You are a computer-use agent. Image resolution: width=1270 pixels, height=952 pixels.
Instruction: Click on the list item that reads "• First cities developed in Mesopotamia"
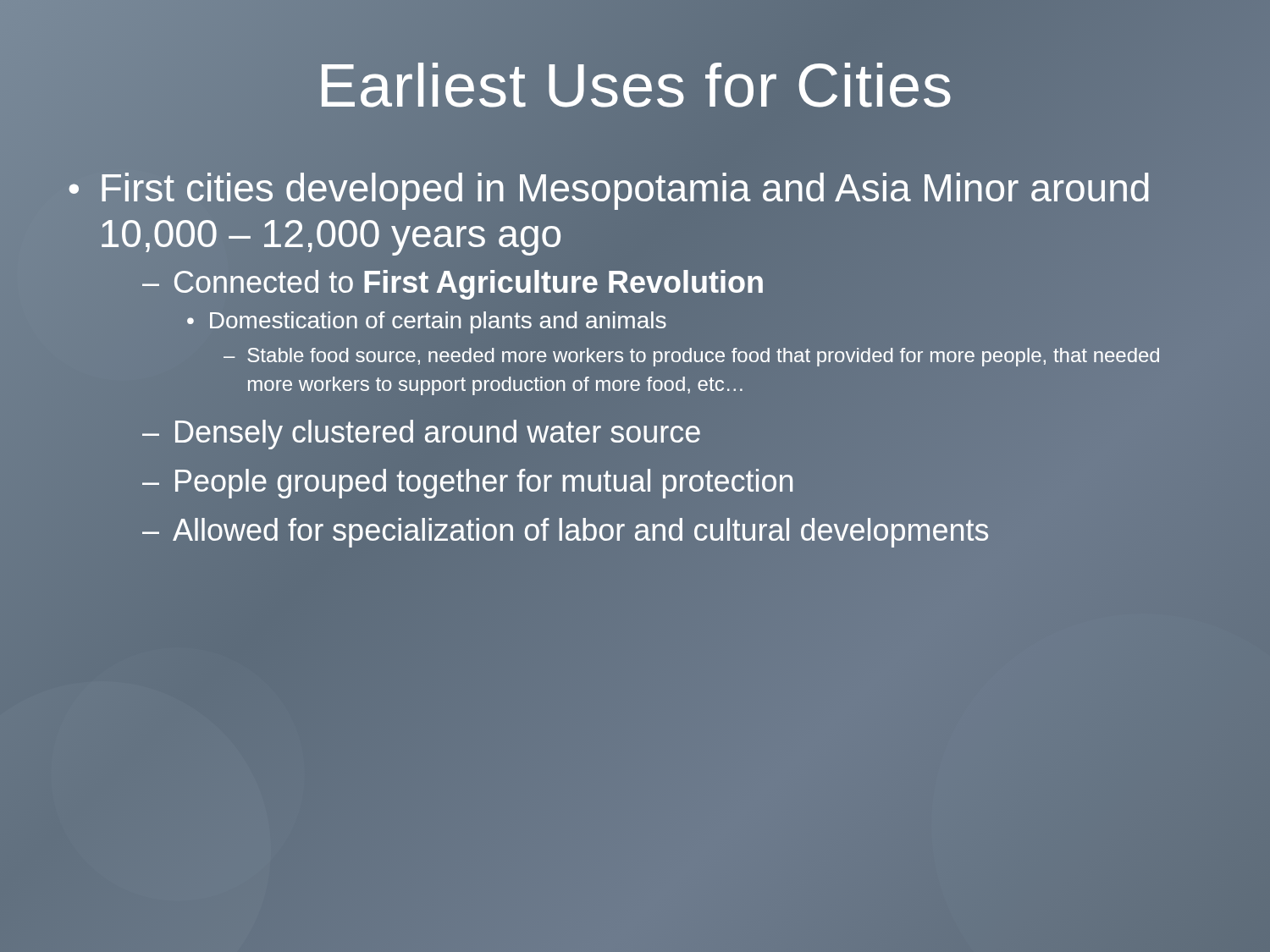pyautogui.click(x=635, y=211)
